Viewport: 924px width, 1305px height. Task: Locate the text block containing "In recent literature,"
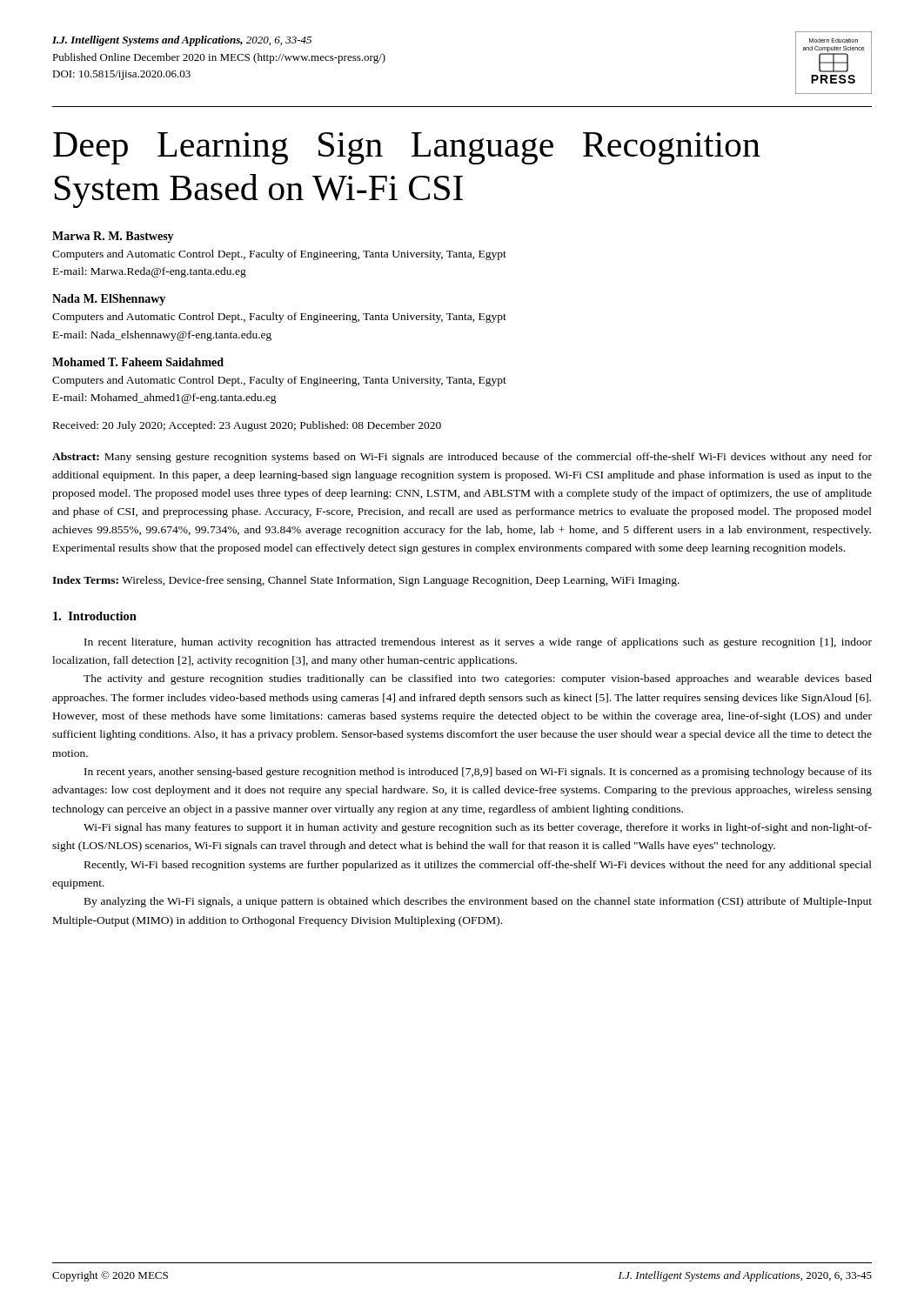(462, 781)
